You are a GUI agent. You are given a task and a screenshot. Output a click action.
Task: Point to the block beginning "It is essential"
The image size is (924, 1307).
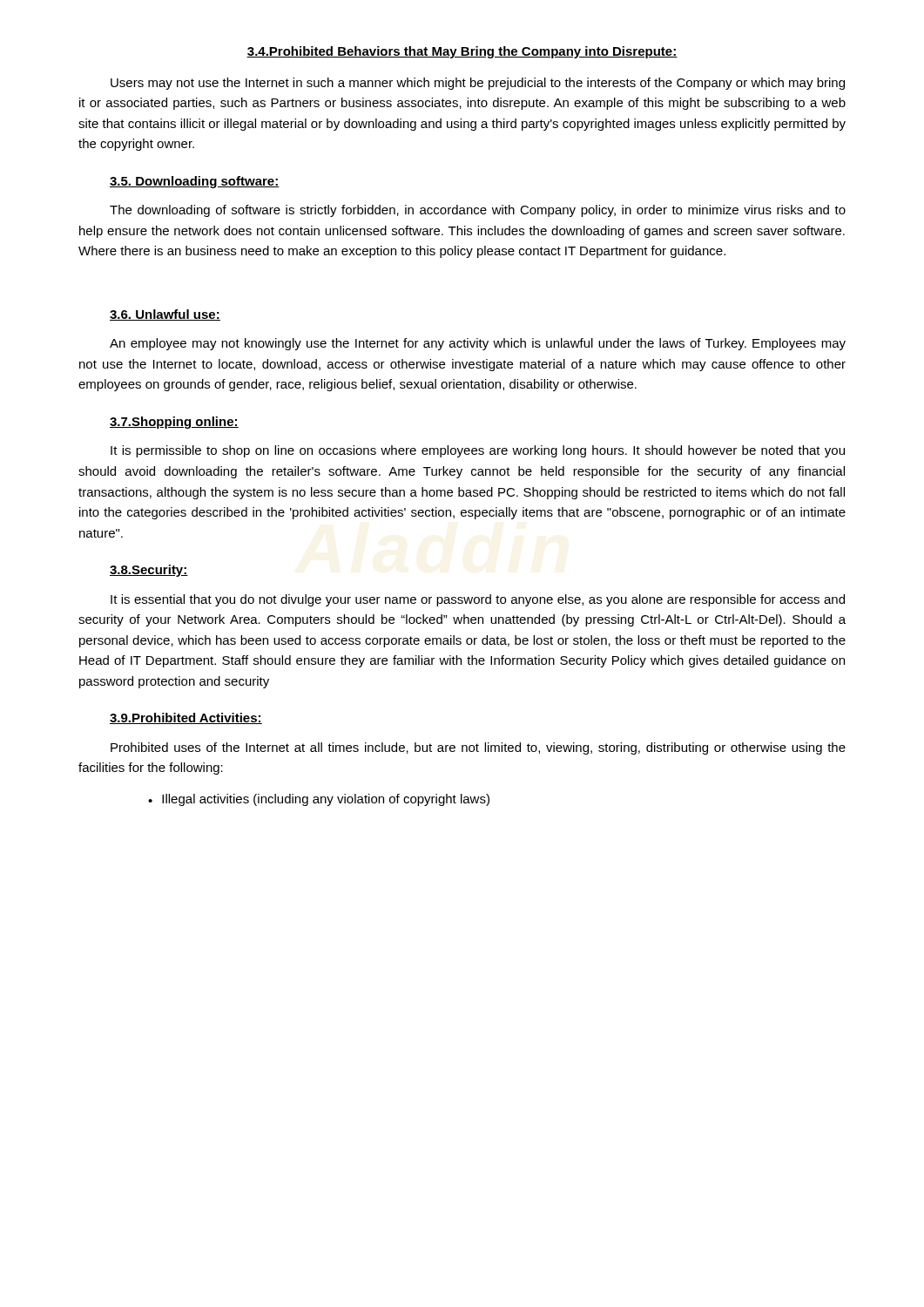(x=462, y=640)
